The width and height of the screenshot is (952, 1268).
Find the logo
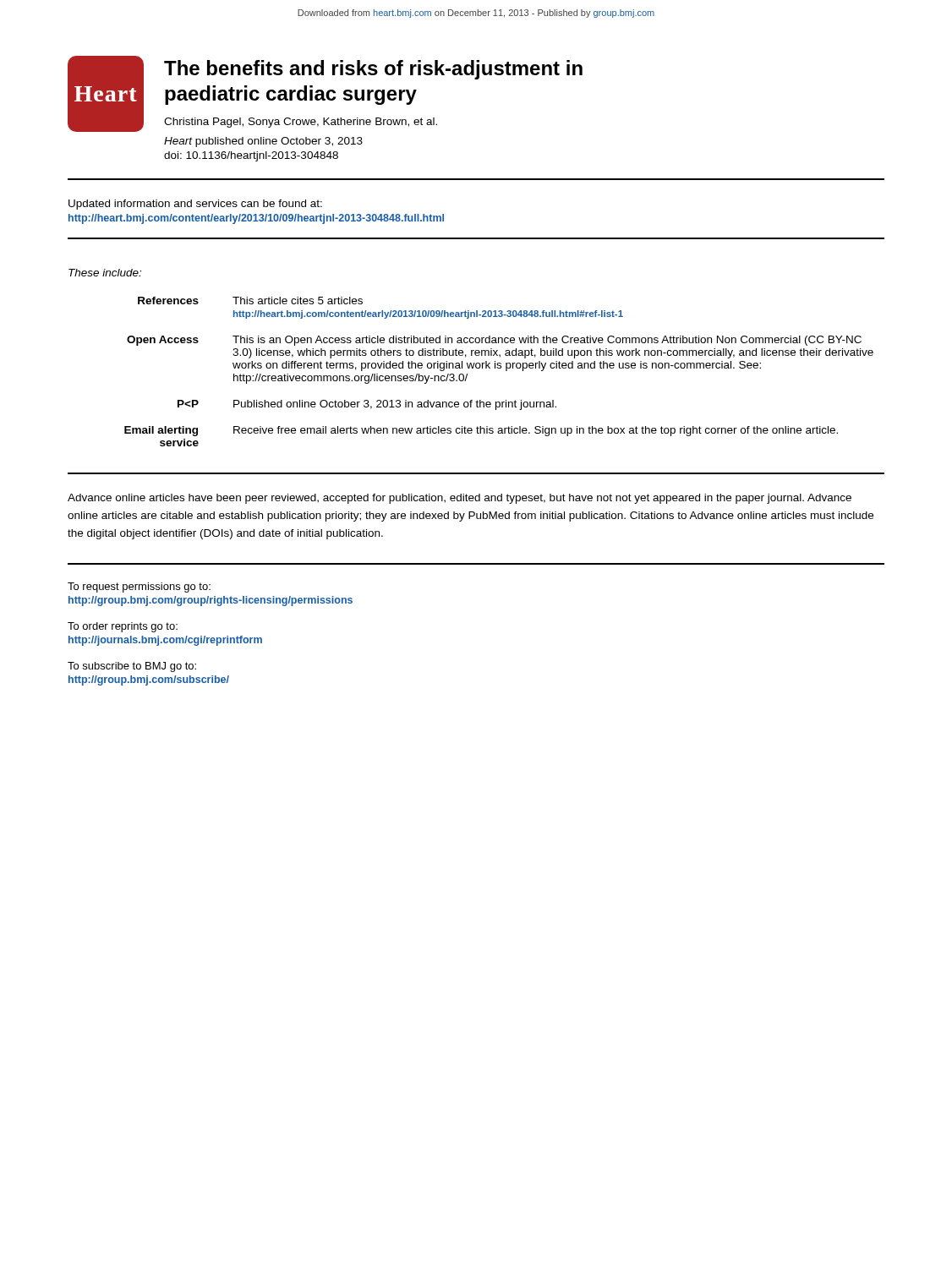point(106,94)
